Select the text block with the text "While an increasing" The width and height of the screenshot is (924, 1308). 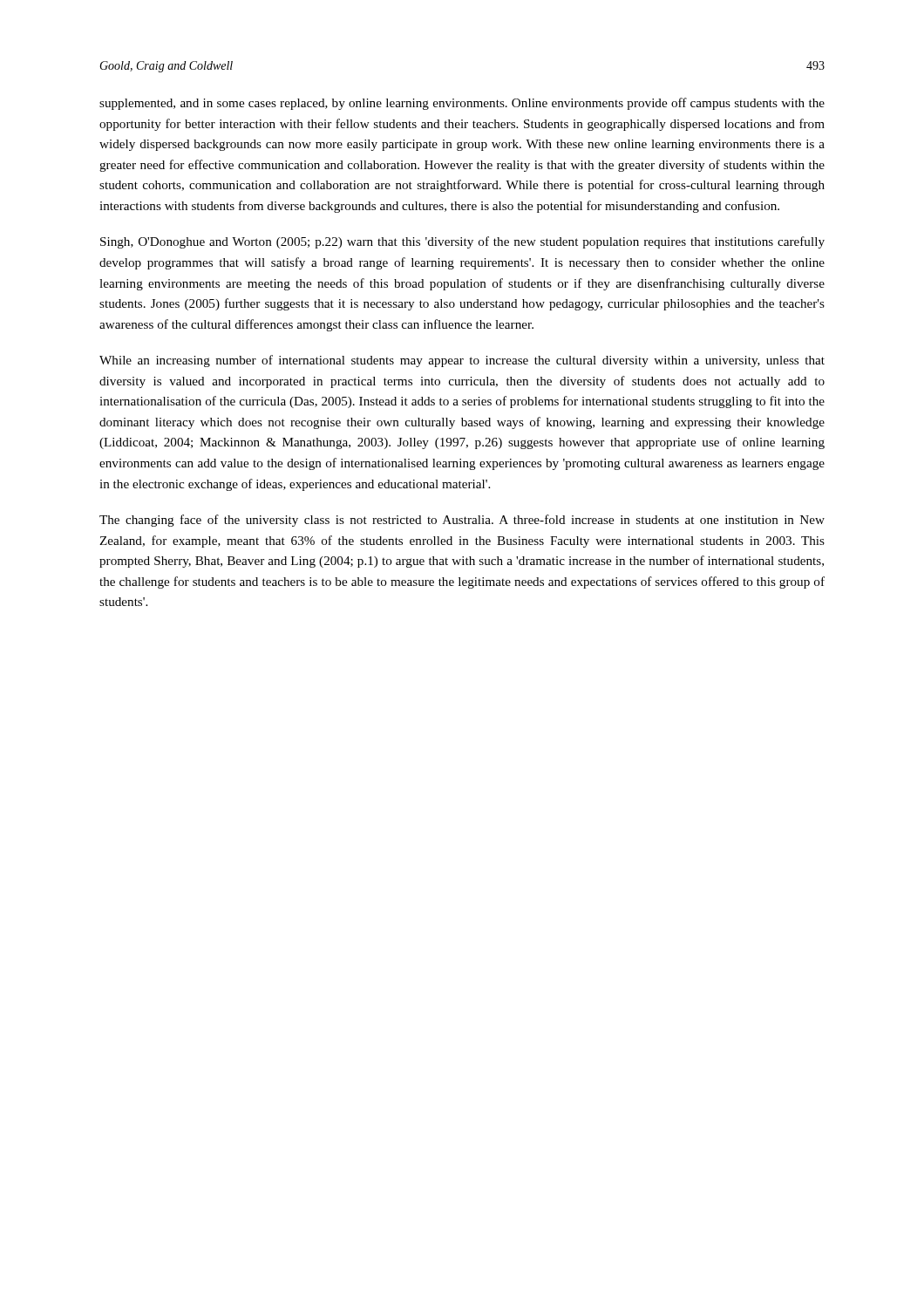coord(462,422)
